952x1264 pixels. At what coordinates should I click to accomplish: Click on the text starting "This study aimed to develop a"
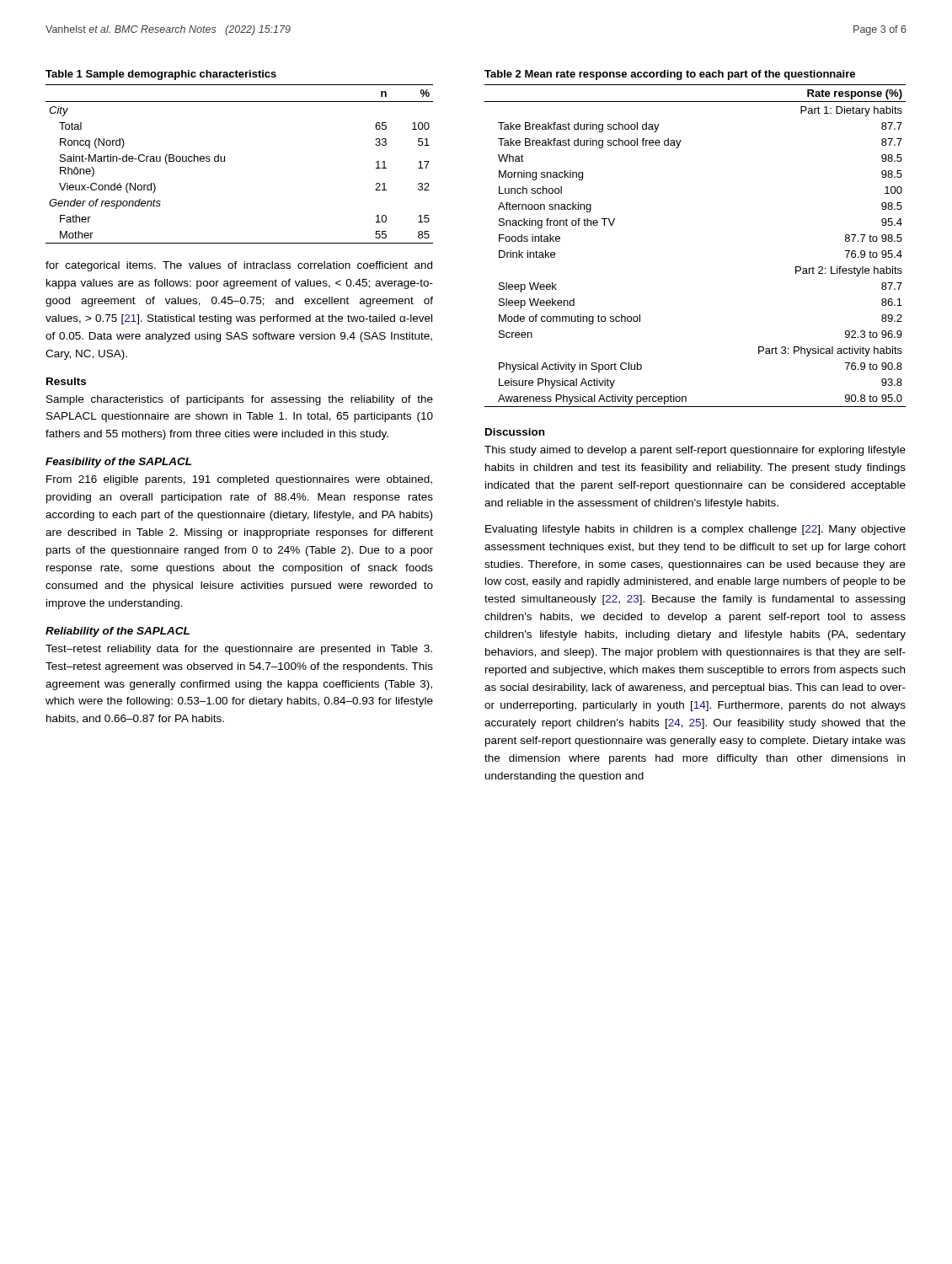pyautogui.click(x=695, y=476)
